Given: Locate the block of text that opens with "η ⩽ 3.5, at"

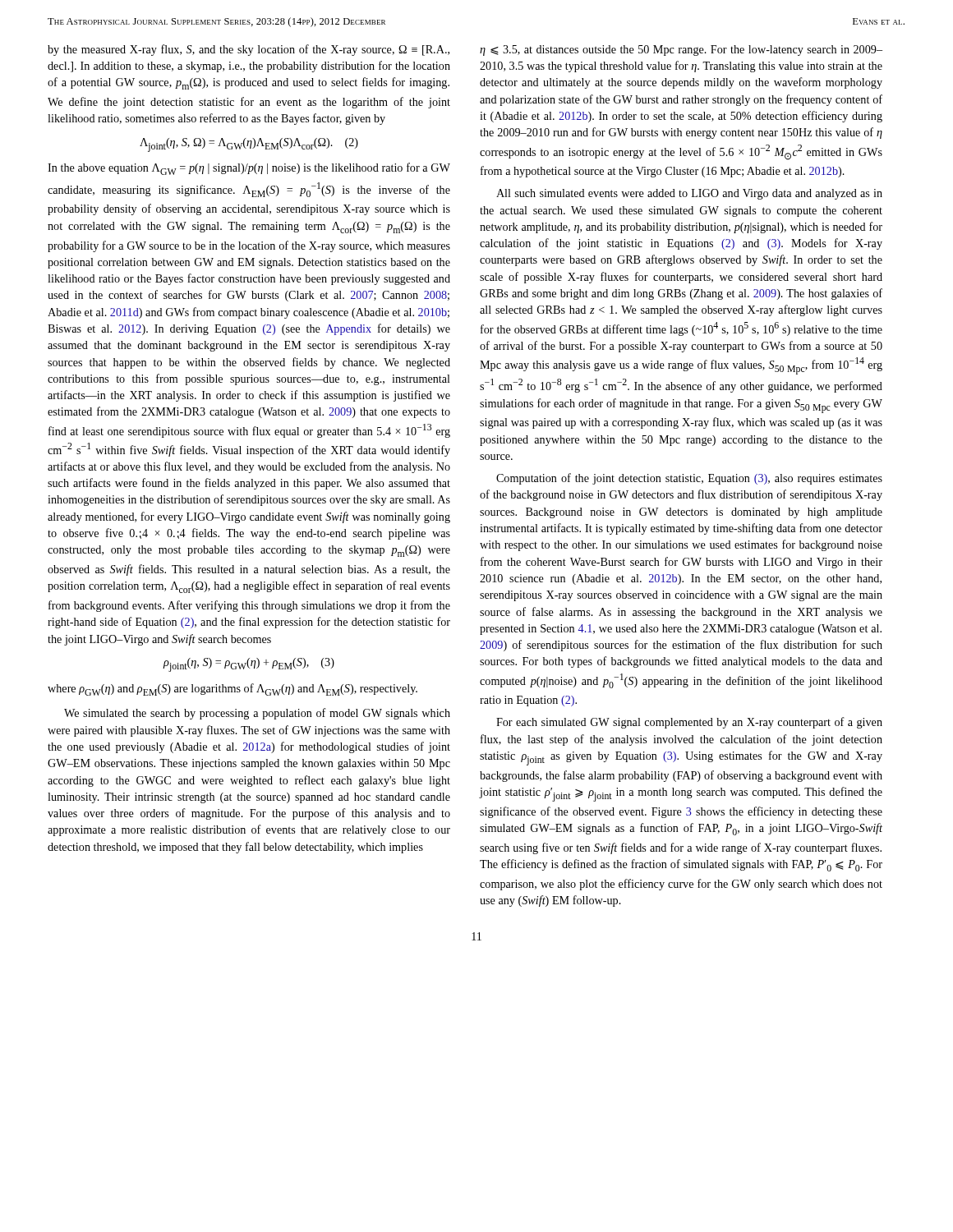Looking at the screenshot, I should tap(681, 110).
